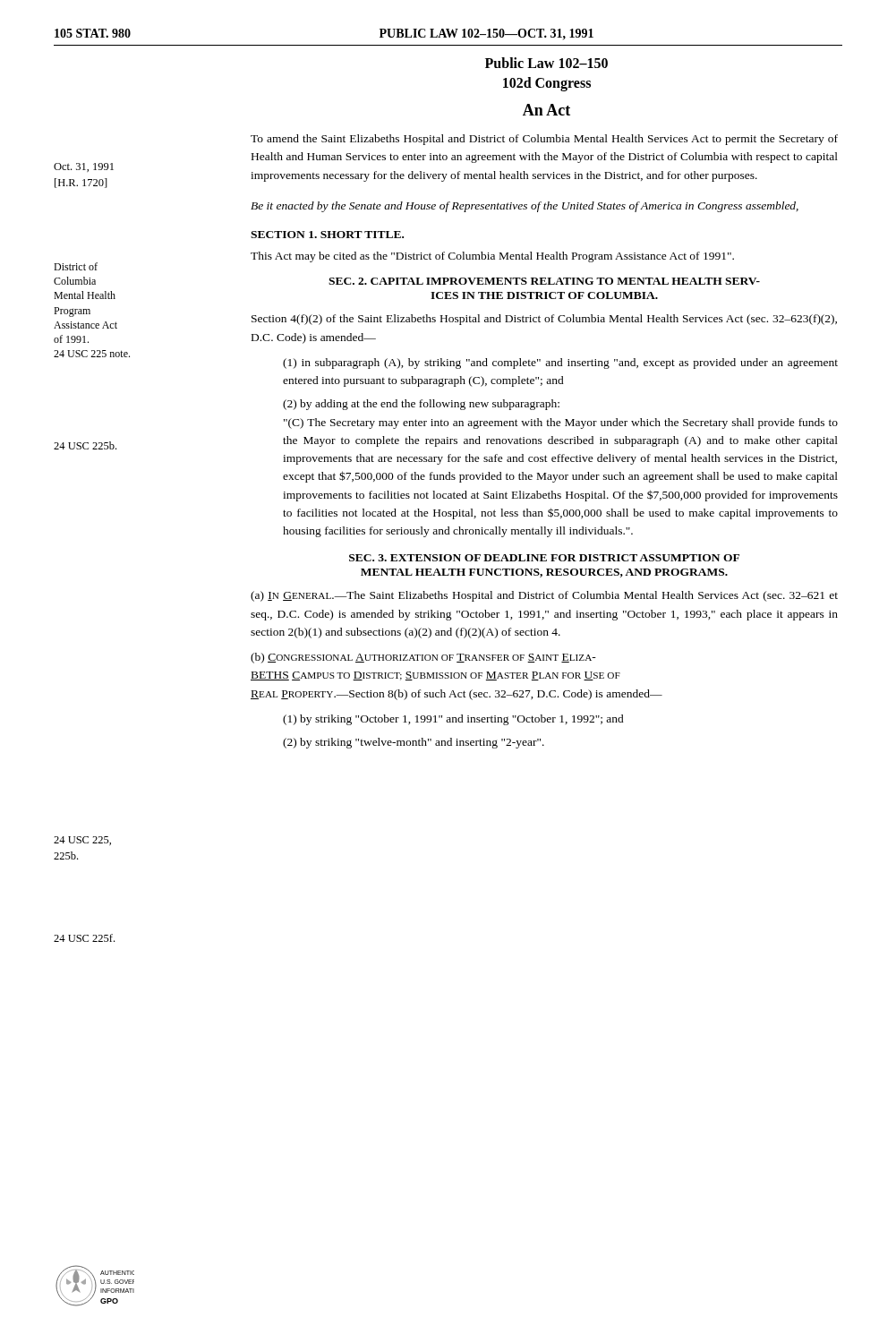The image size is (896, 1343).
Task: Select the list item with the text "(1) by striking"
Action: [x=453, y=718]
